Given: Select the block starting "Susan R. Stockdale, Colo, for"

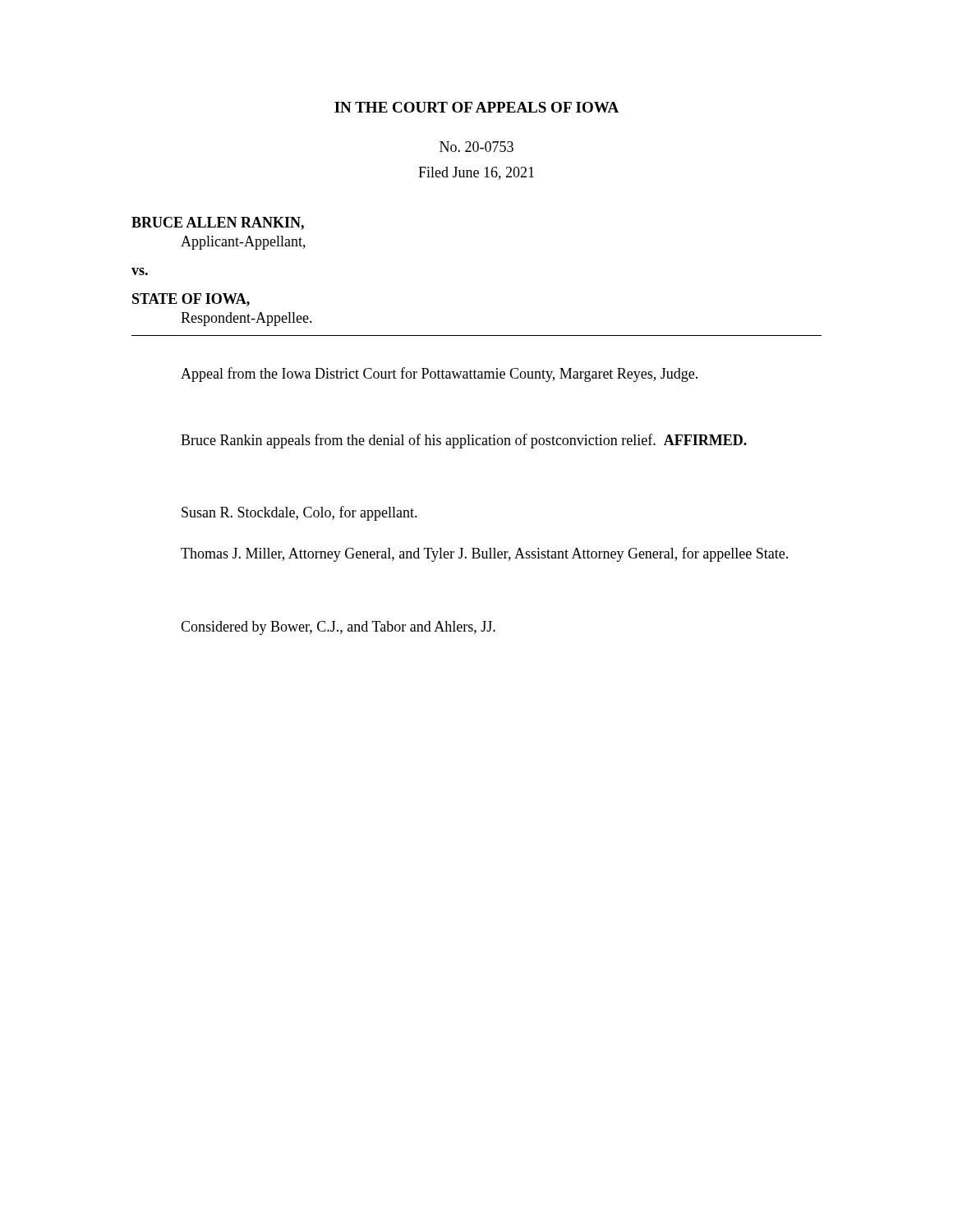Looking at the screenshot, I should (299, 513).
